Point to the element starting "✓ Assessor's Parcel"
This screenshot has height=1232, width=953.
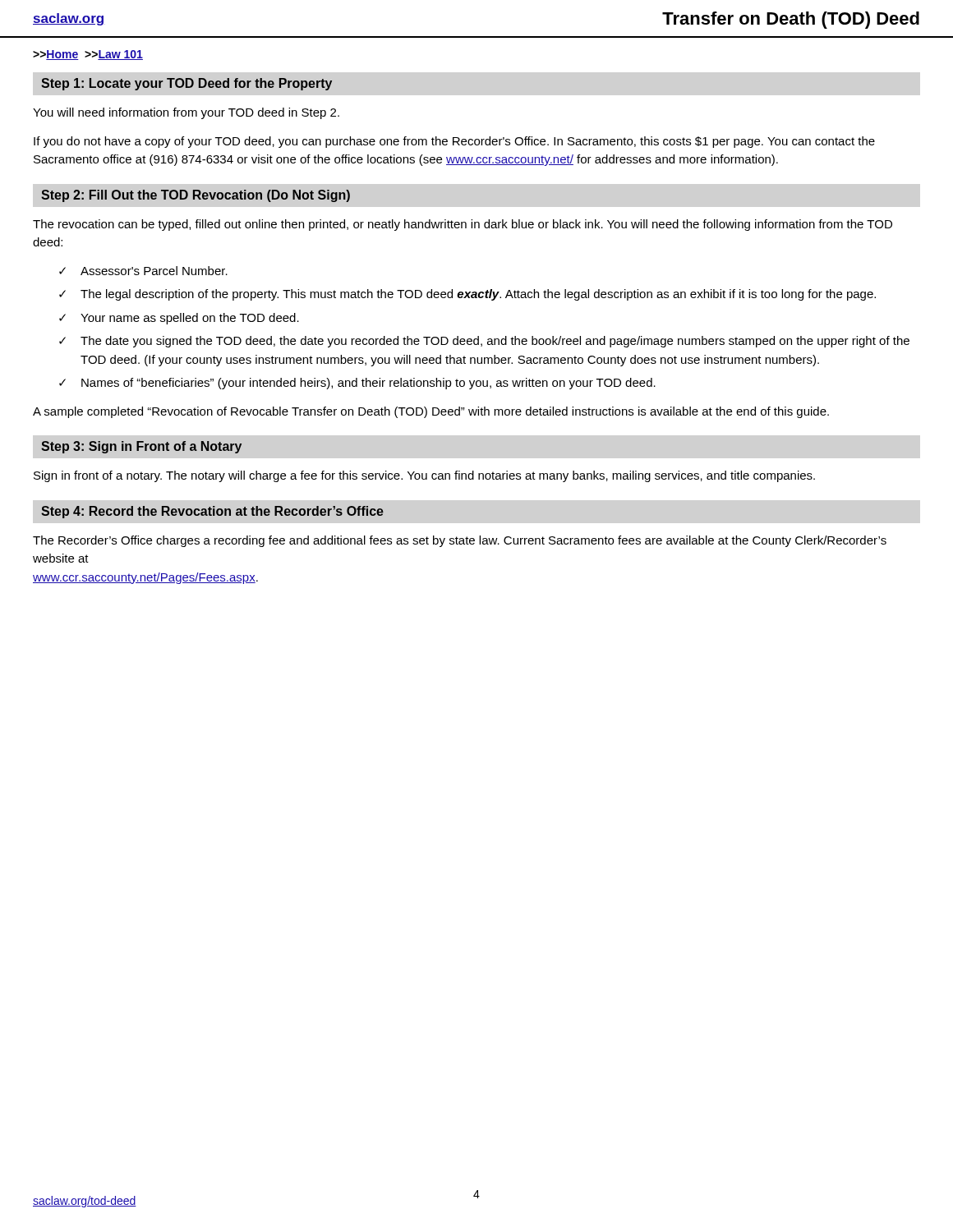(143, 271)
